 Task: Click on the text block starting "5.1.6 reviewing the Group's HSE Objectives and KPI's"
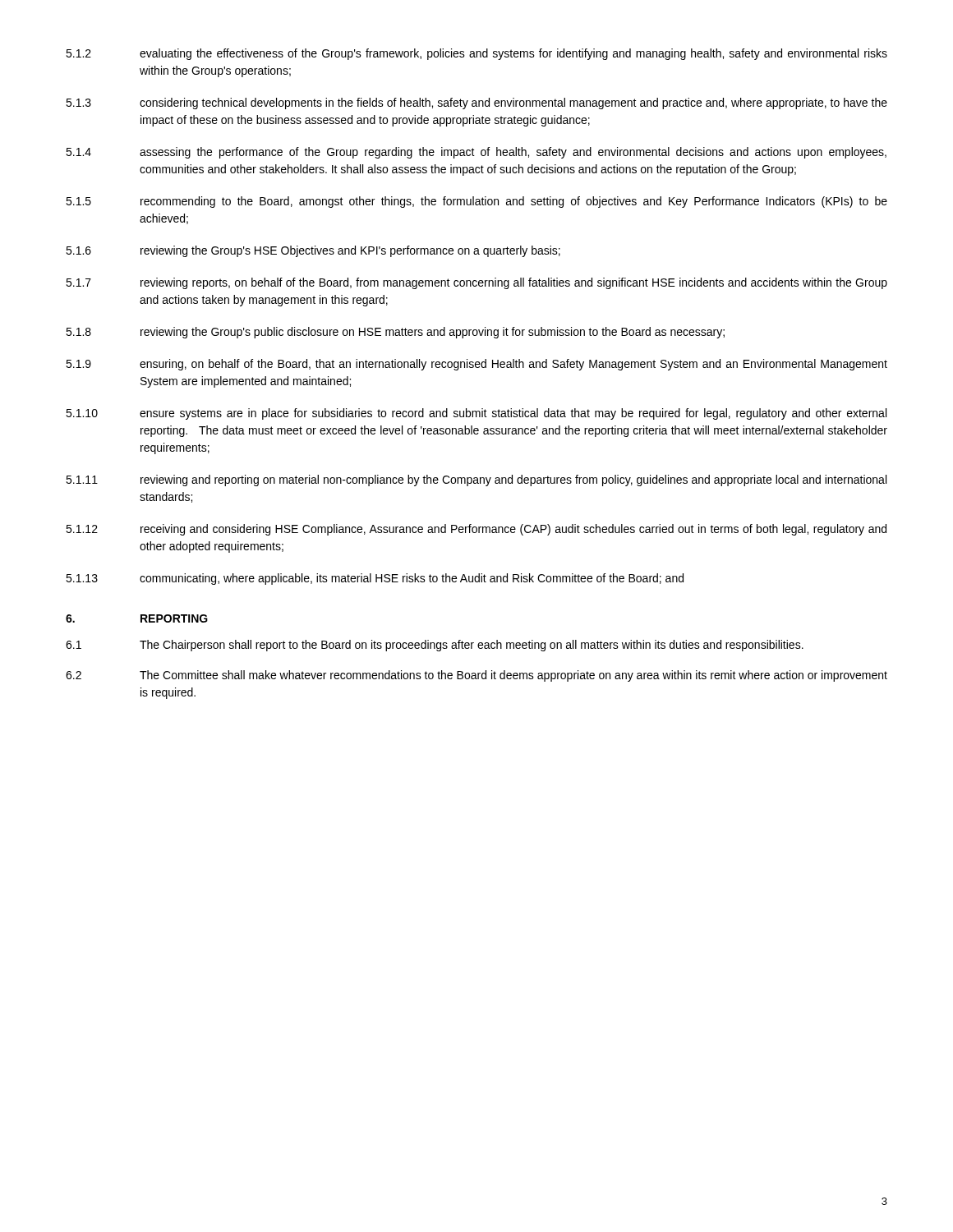pos(476,251)
